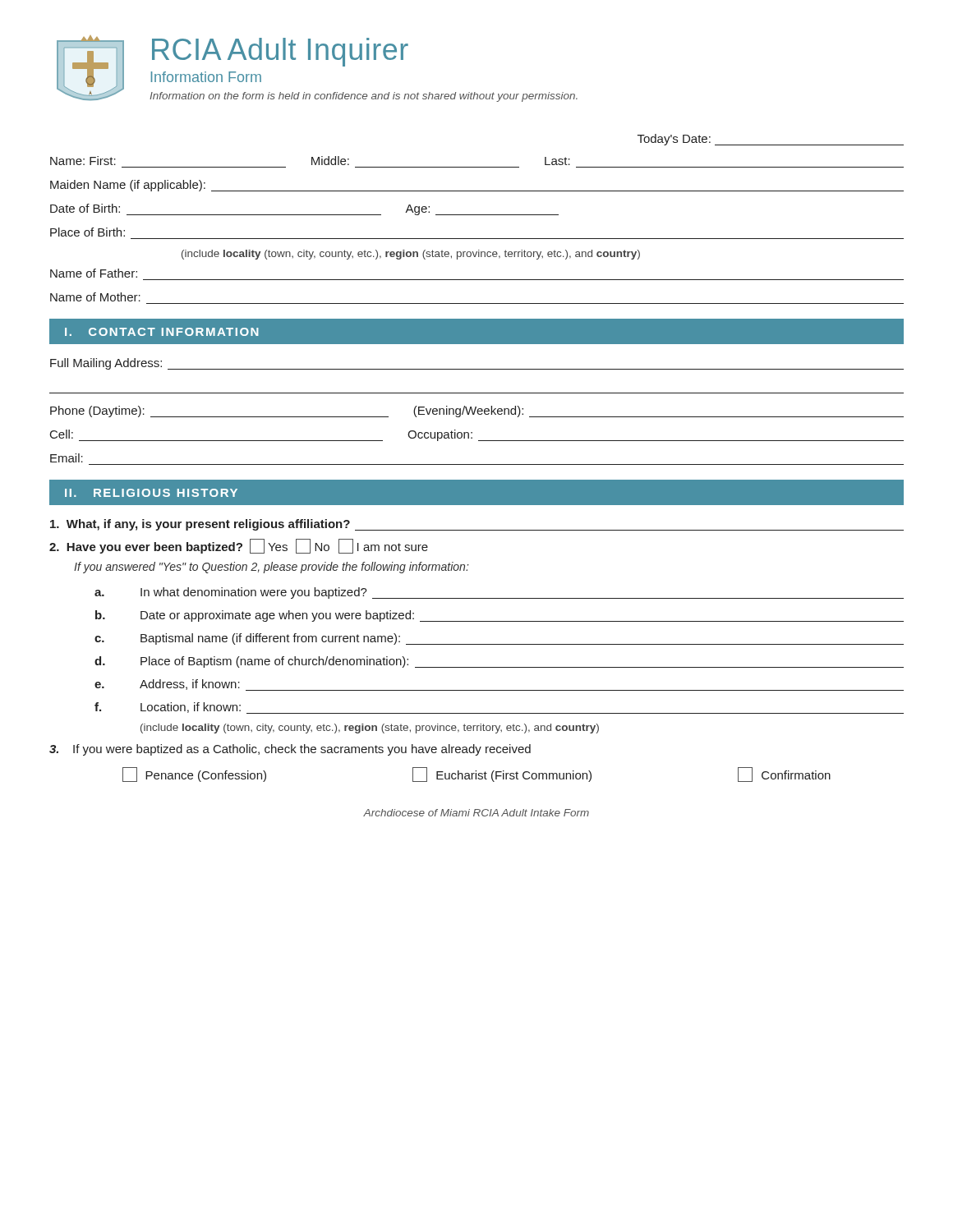Locate the text block starting "Phone (Daytime): (Evening/Weekend):"
This screenshot has height=1232, width=953.
point(476,409)
